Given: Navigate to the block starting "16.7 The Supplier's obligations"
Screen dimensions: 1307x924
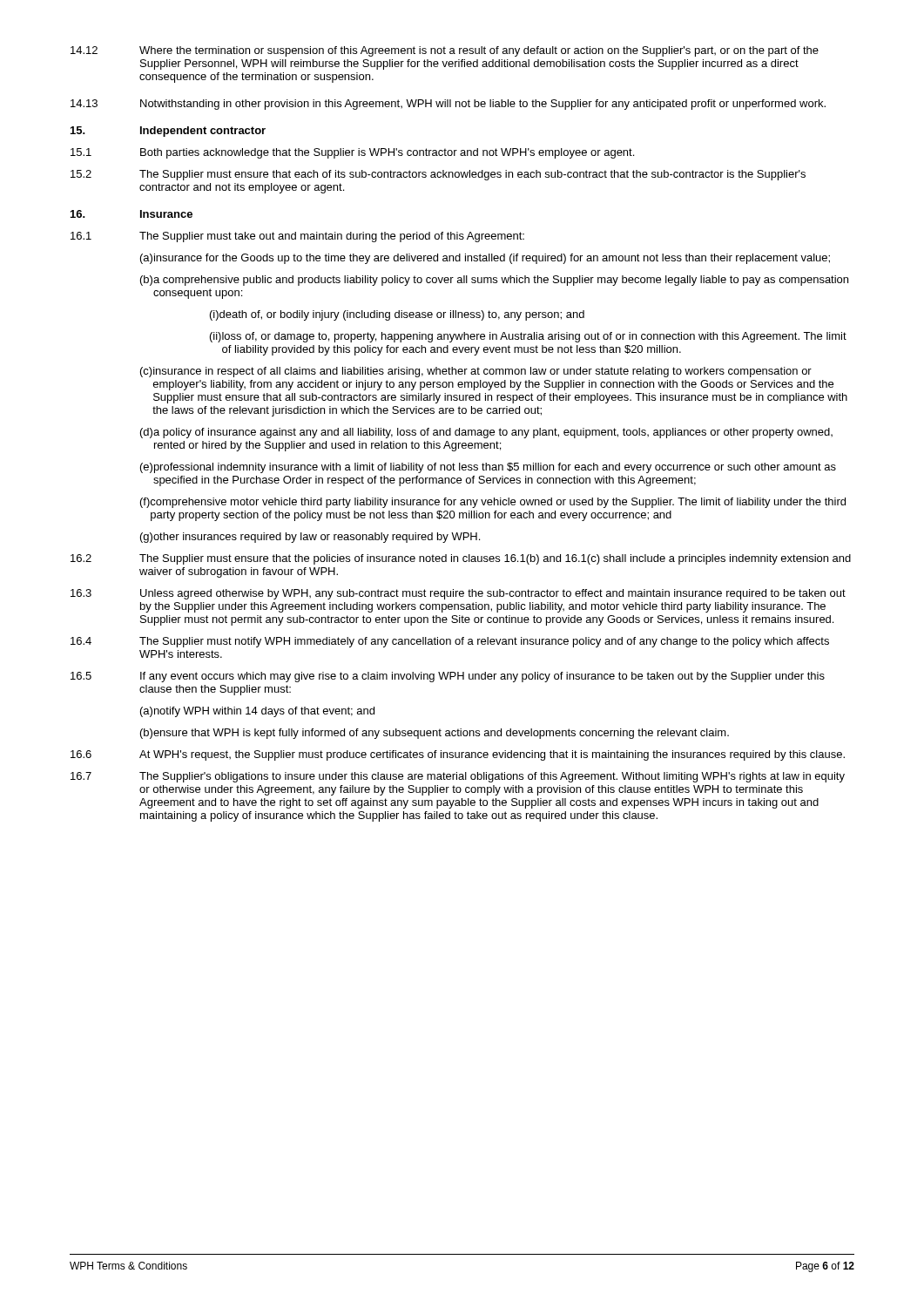Looking at the screenshot, I should [x=462, y=796].
